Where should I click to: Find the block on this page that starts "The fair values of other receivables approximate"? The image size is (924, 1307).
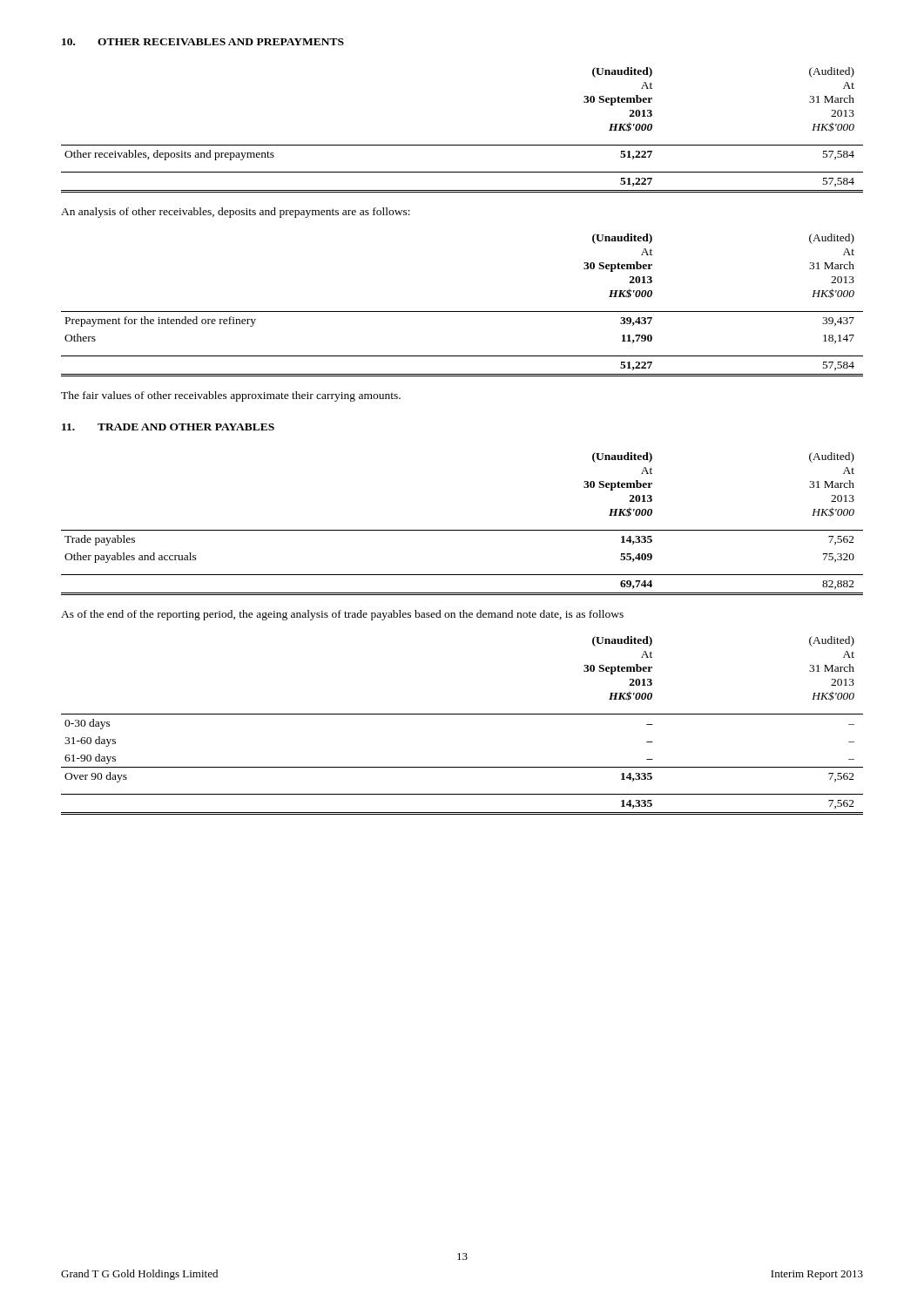point(231,395)
